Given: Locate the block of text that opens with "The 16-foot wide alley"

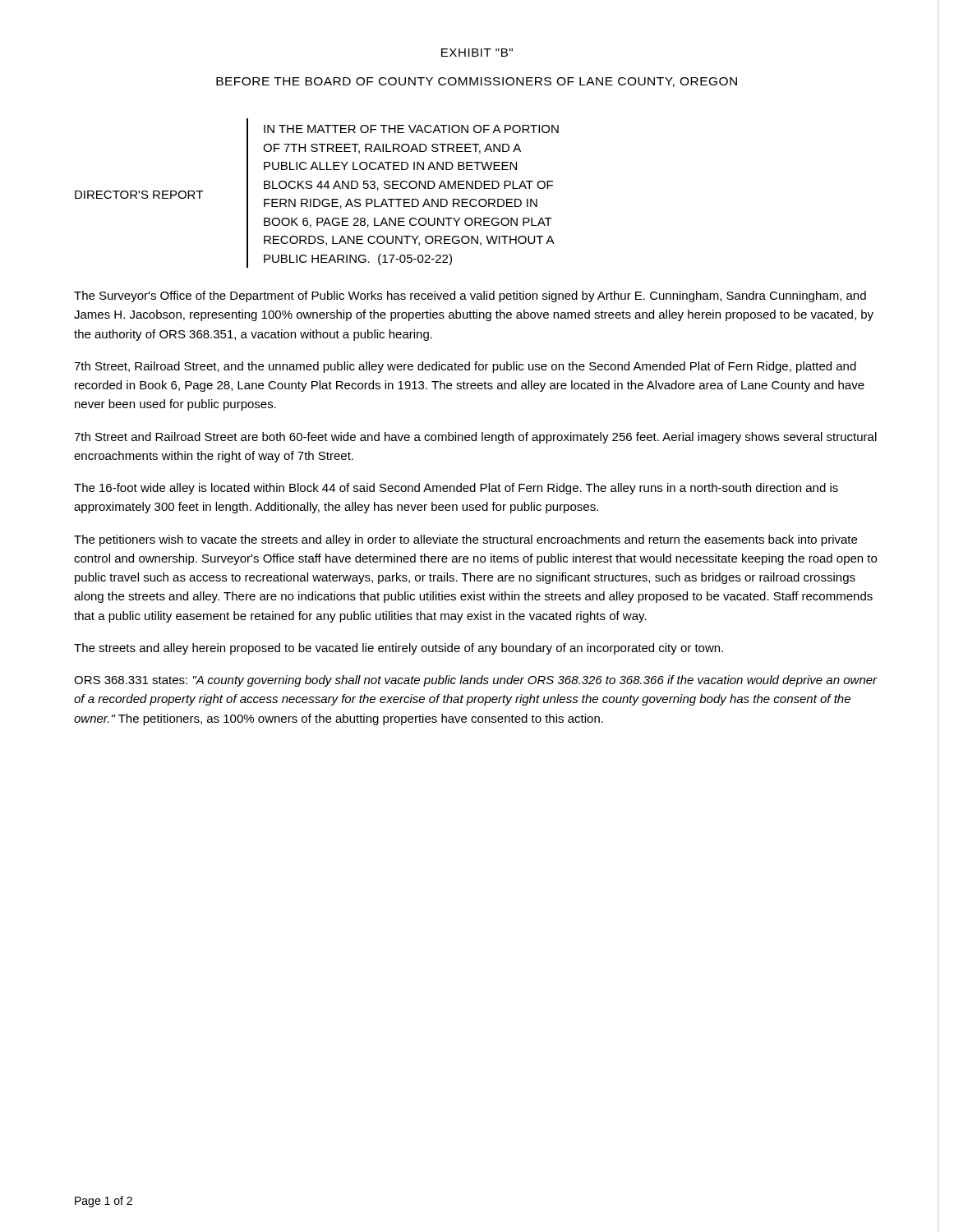Looking at the screenshot, I should 456,497.
